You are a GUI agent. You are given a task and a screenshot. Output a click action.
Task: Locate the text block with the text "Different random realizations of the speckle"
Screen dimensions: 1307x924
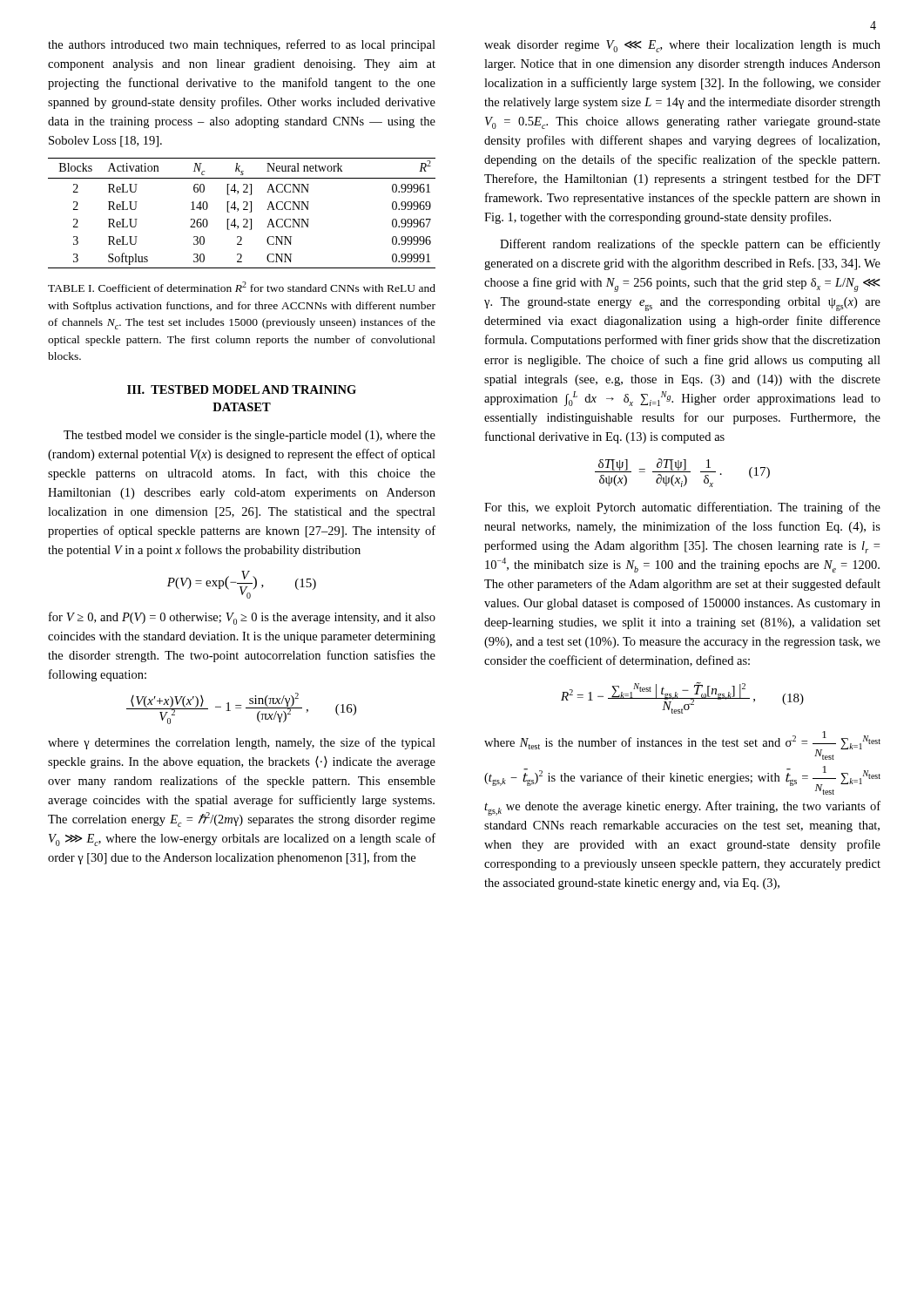pos(682,340)
